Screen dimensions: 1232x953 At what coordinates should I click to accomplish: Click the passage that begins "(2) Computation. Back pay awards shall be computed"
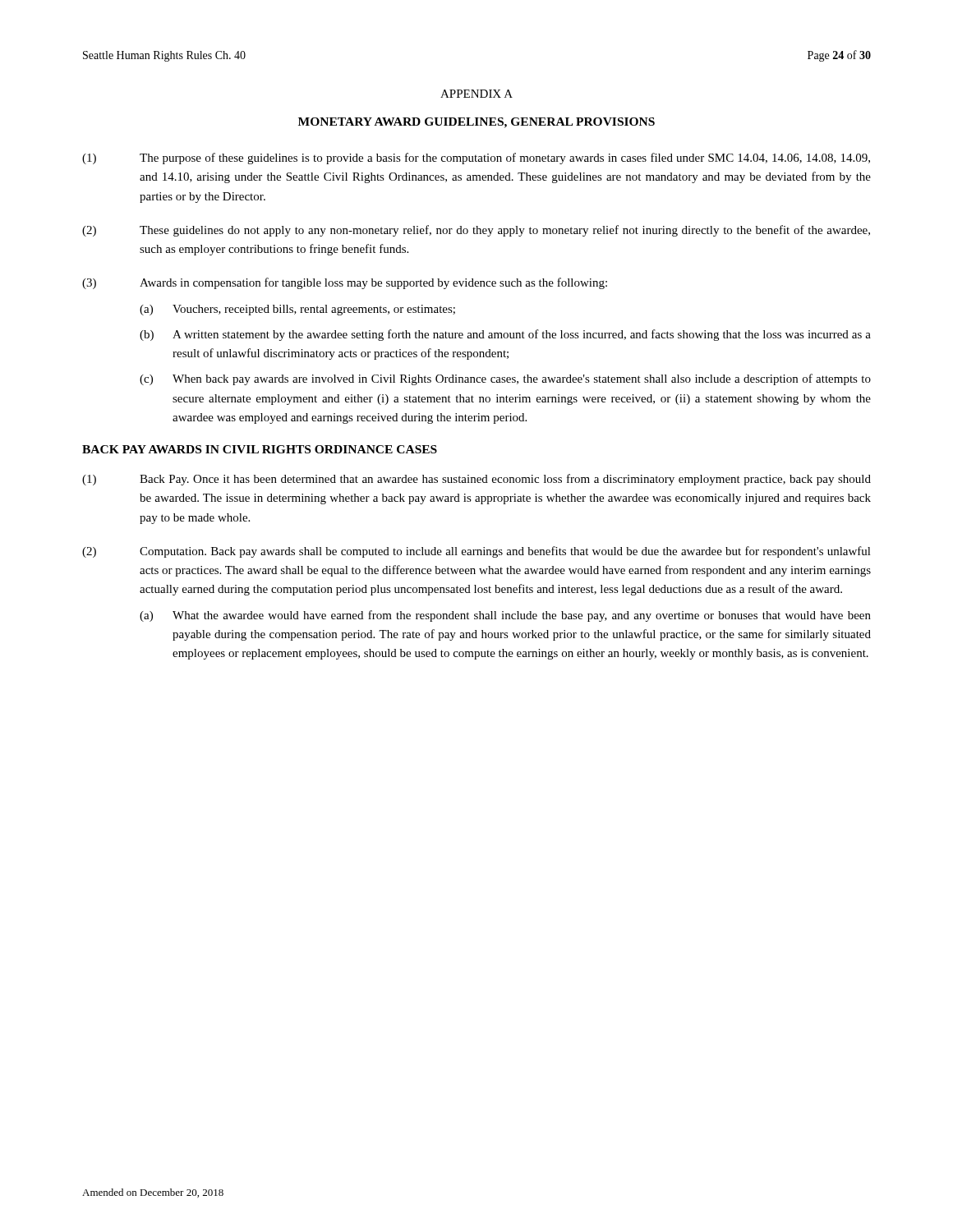click(x=476, y=602)
